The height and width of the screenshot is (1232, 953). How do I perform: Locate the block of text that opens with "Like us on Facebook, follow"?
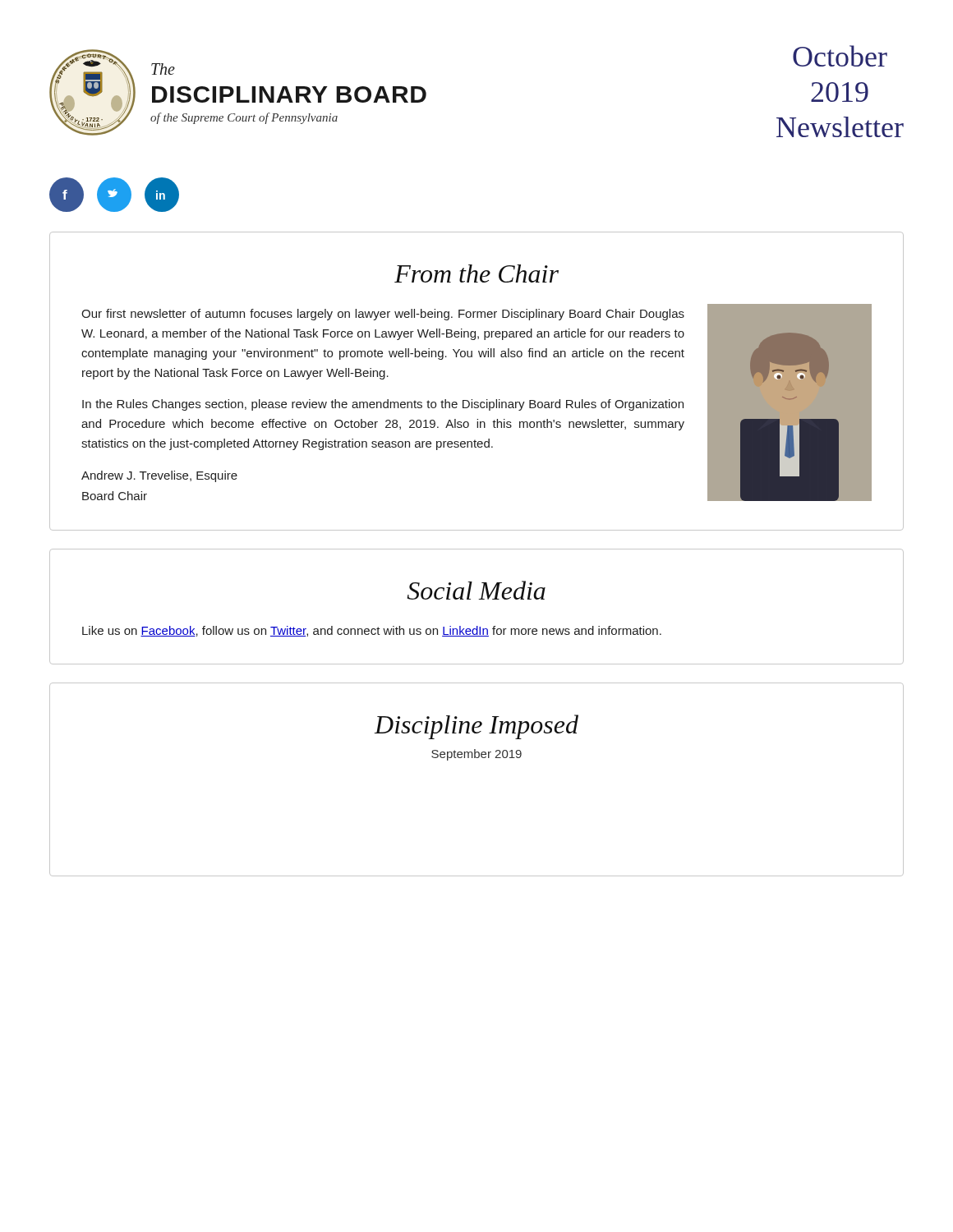[372, 630]
